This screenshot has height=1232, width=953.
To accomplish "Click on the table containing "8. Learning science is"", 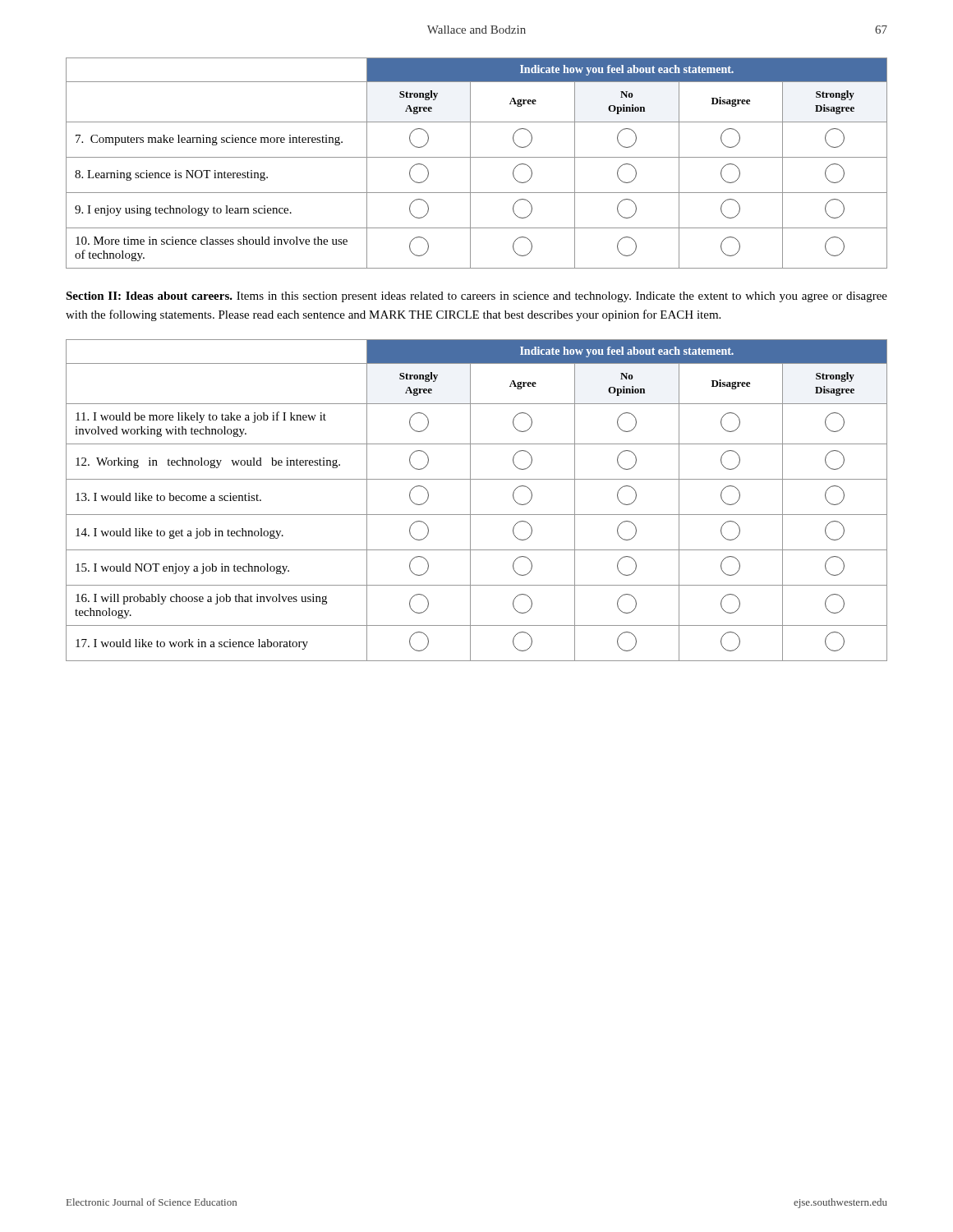I will [476, 163].
